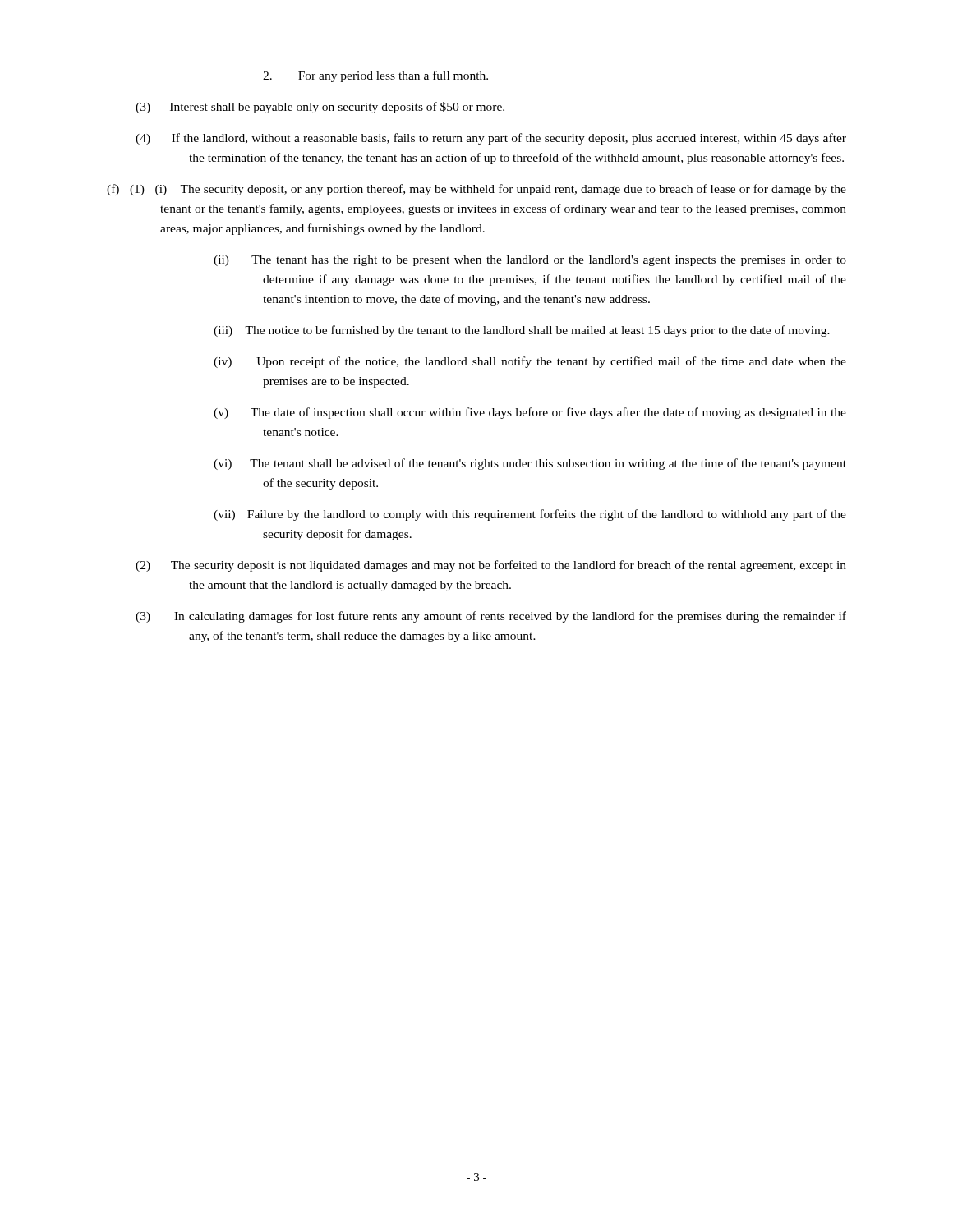Screen dimensions: 1232x953
Task: Select the list item containing "(iii) The notice to be furnished"
Action: 522,330
